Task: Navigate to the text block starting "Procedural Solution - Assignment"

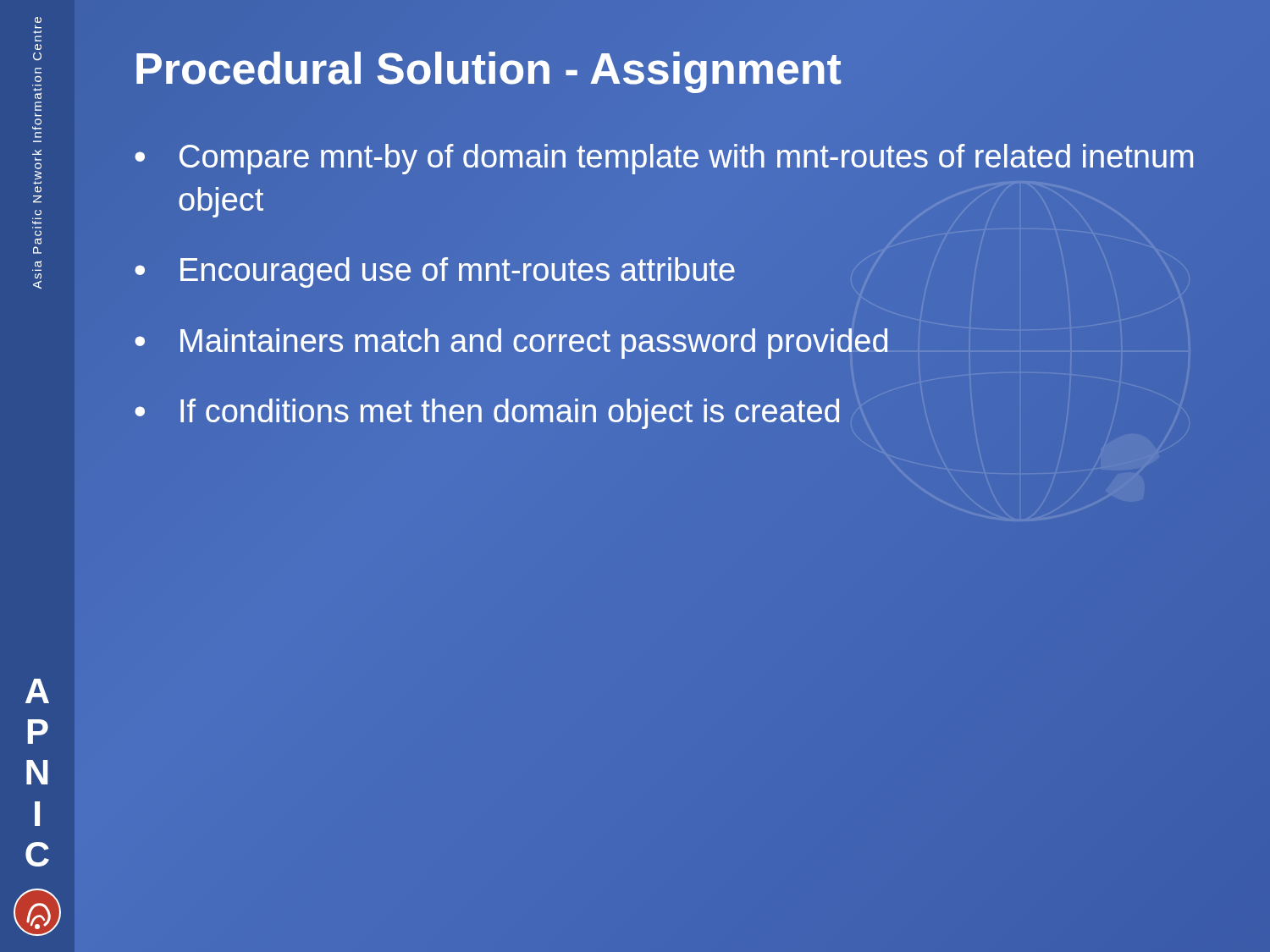Action: (488, 69)
